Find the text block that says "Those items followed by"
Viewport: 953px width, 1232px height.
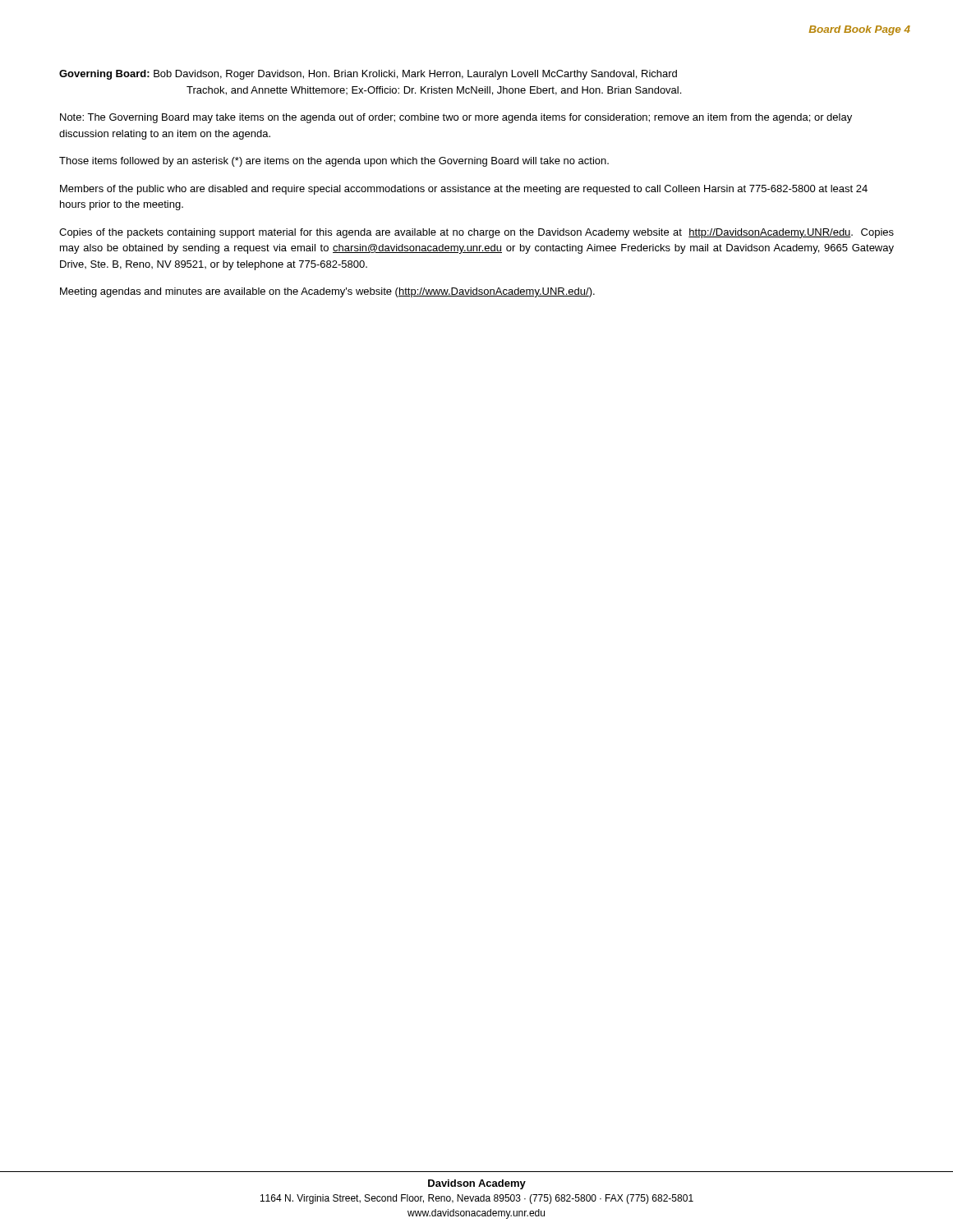[334, 161]
